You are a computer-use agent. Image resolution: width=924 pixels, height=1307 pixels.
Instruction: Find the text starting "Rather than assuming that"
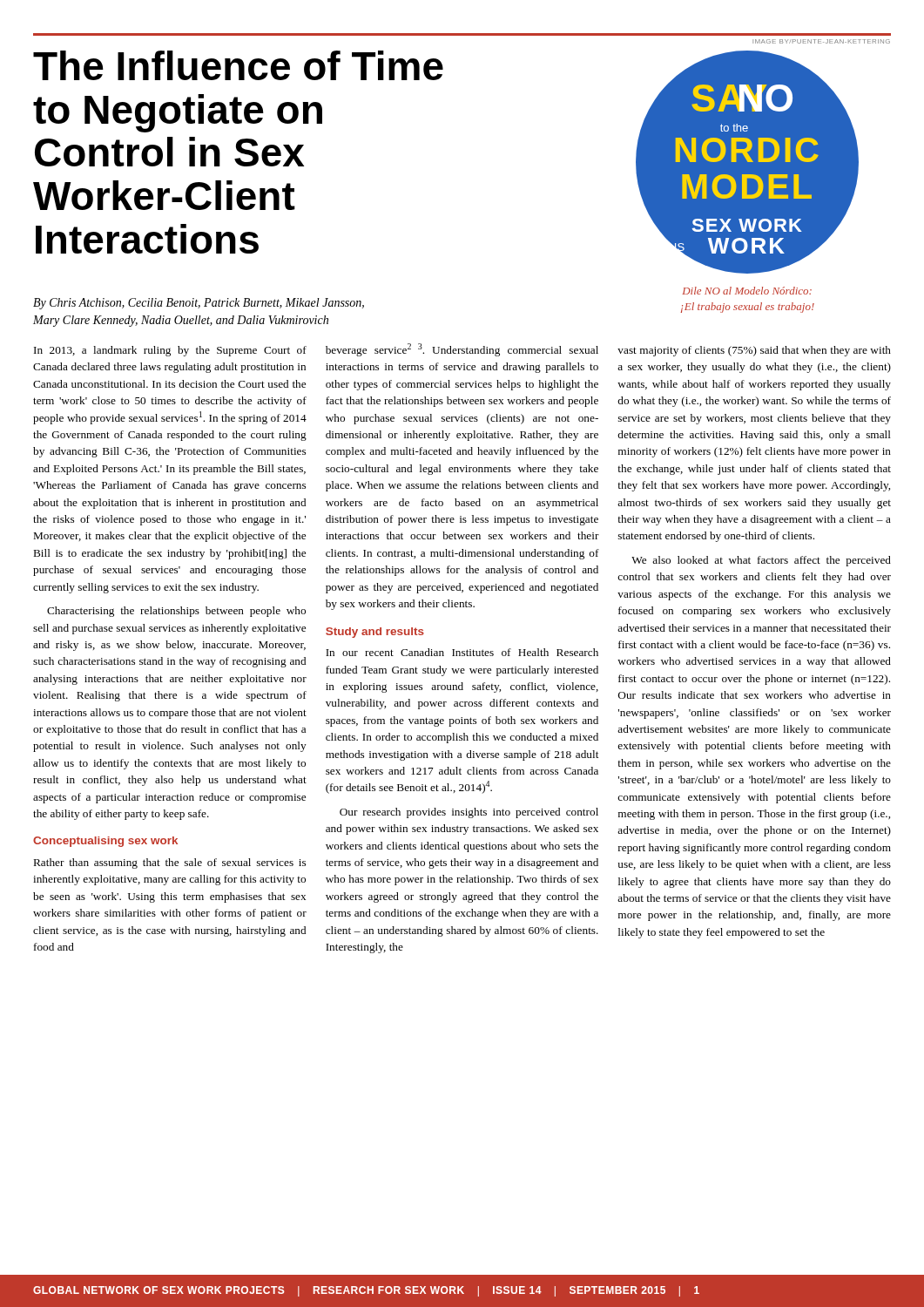[170, 905]
